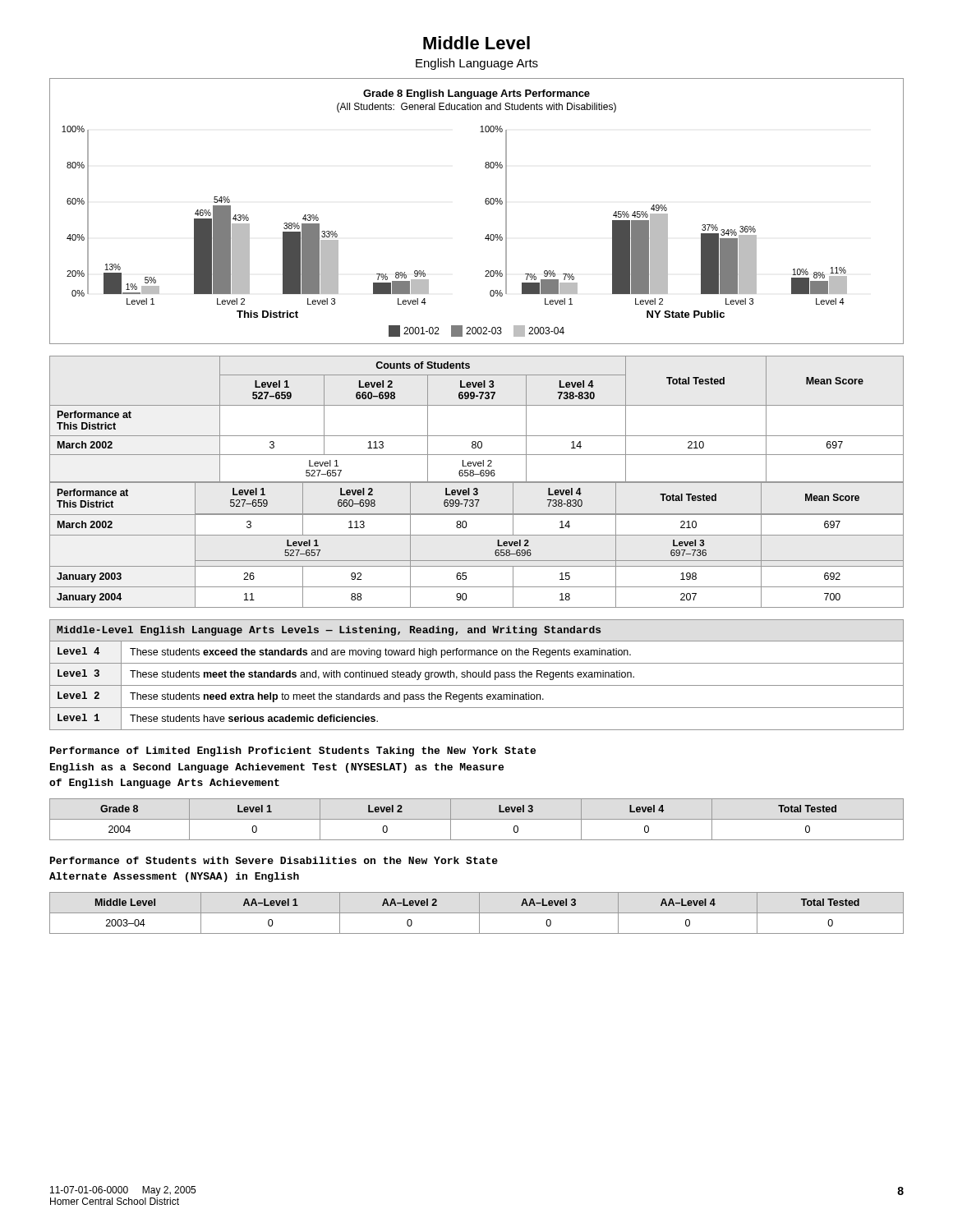953x1232 pixels.
Task: Click on the table containing "These students have serious"
Action: click(476, 675)
